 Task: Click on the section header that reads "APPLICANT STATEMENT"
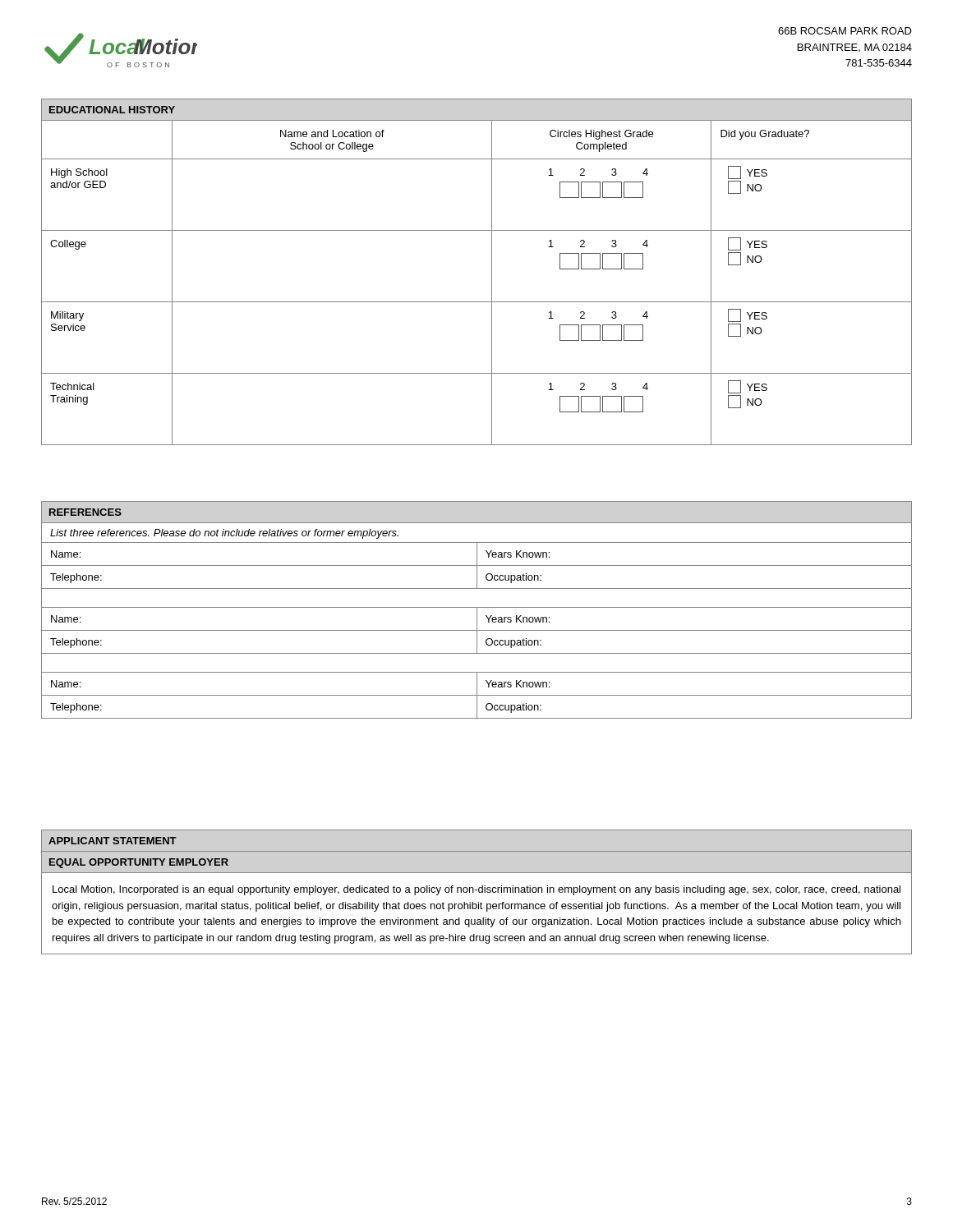112,841
